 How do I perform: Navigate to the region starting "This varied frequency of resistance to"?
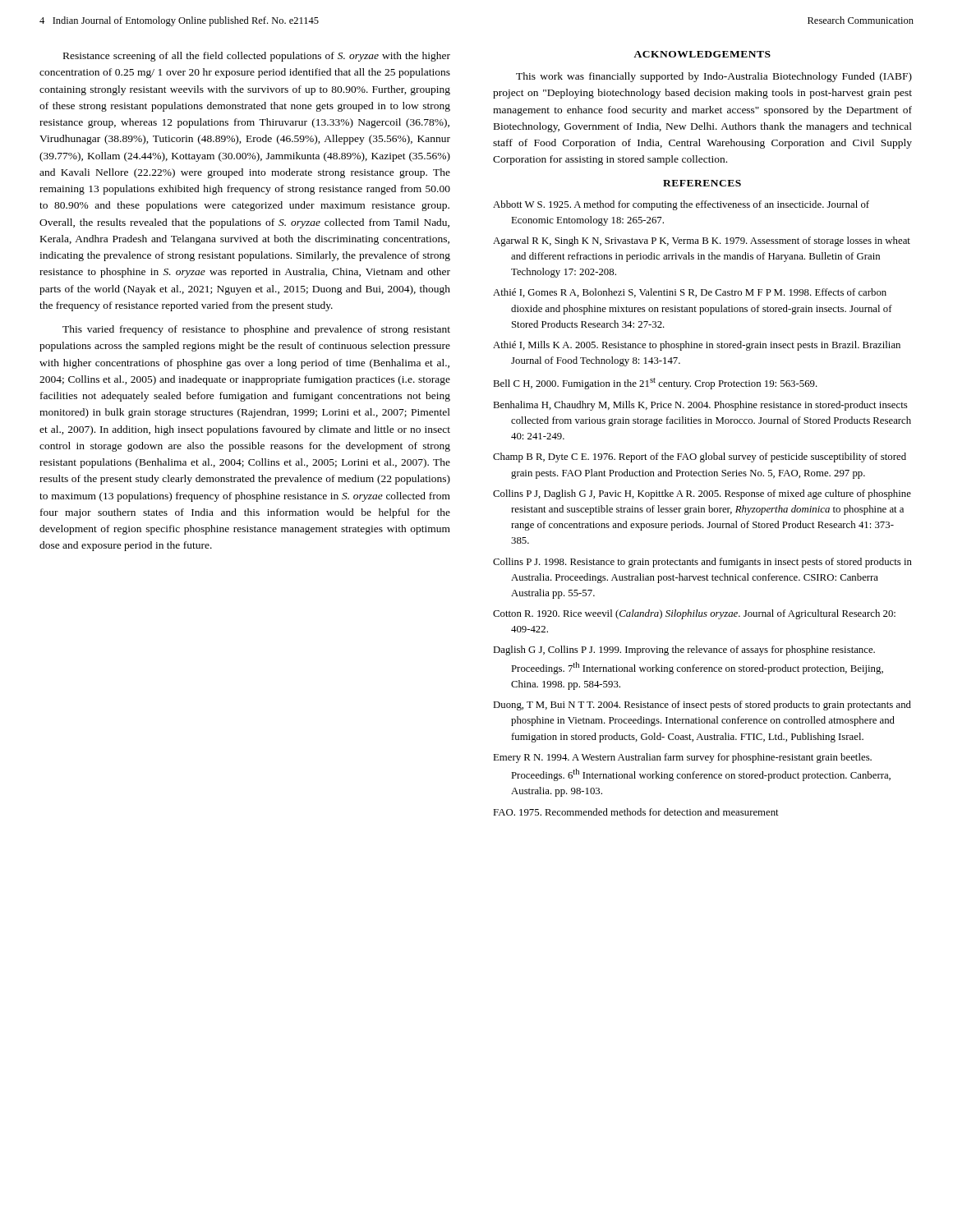245,438
